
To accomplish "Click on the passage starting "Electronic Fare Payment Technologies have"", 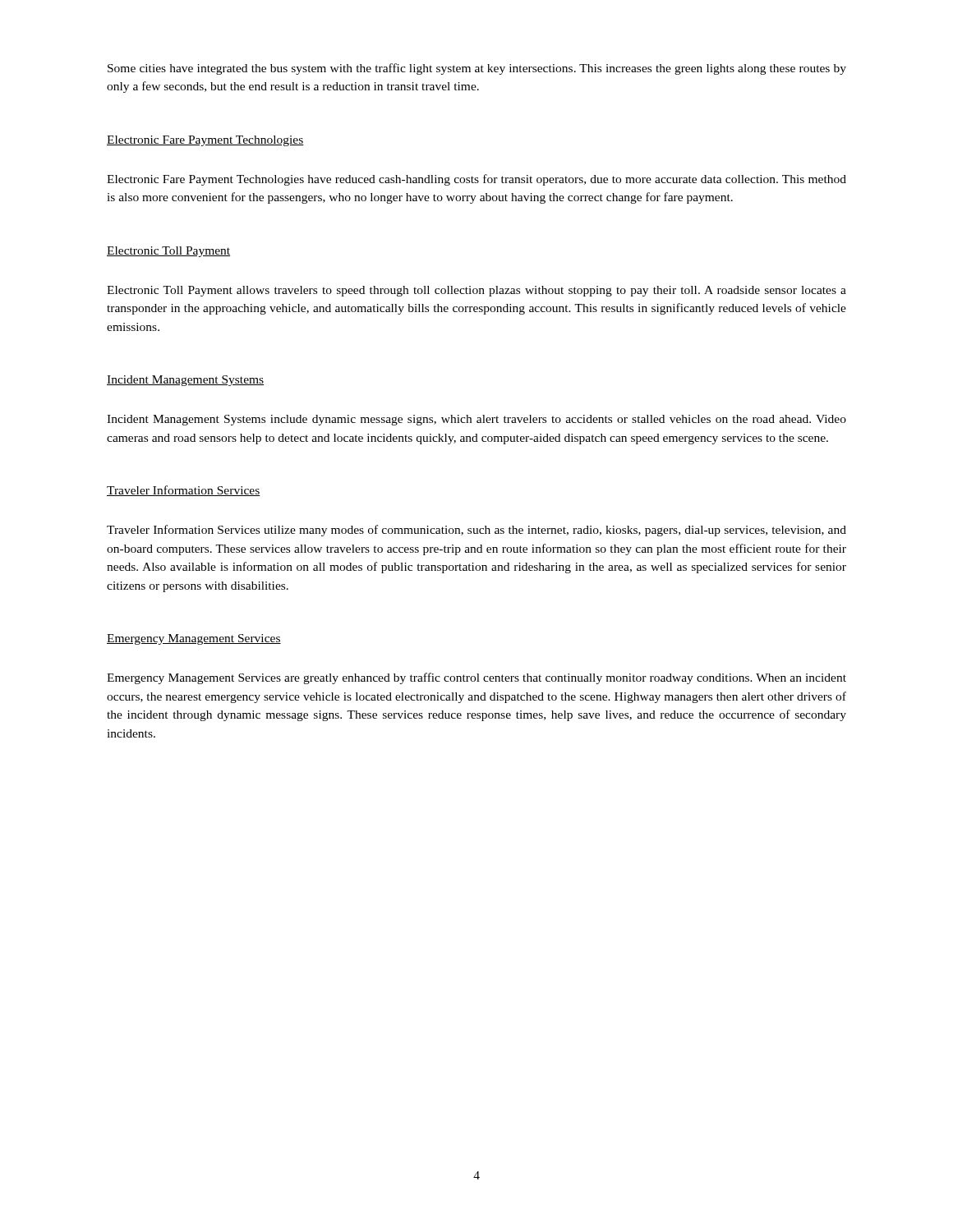I will coord(476,188).
